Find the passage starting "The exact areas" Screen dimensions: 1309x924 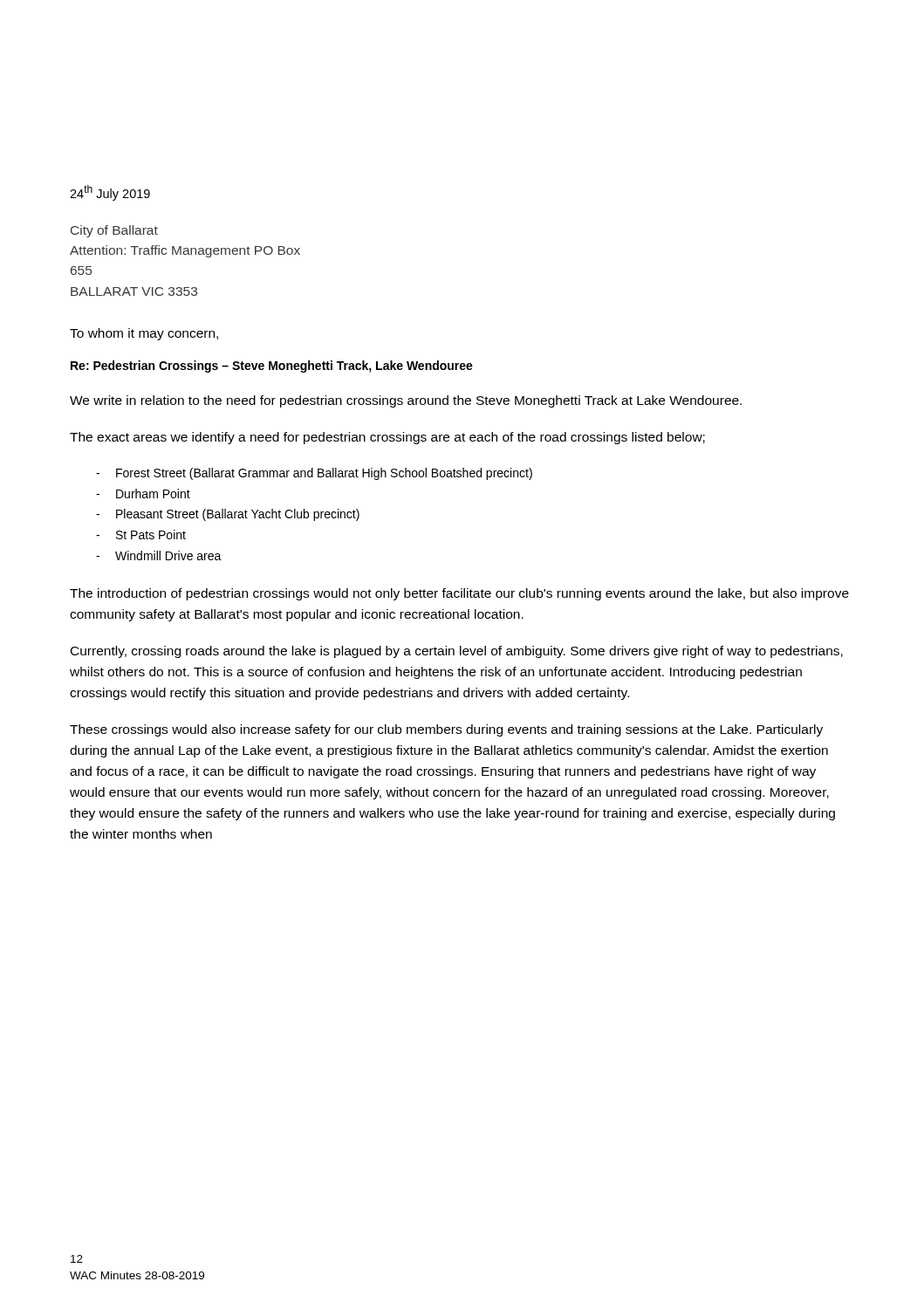[x=388, y=437]
